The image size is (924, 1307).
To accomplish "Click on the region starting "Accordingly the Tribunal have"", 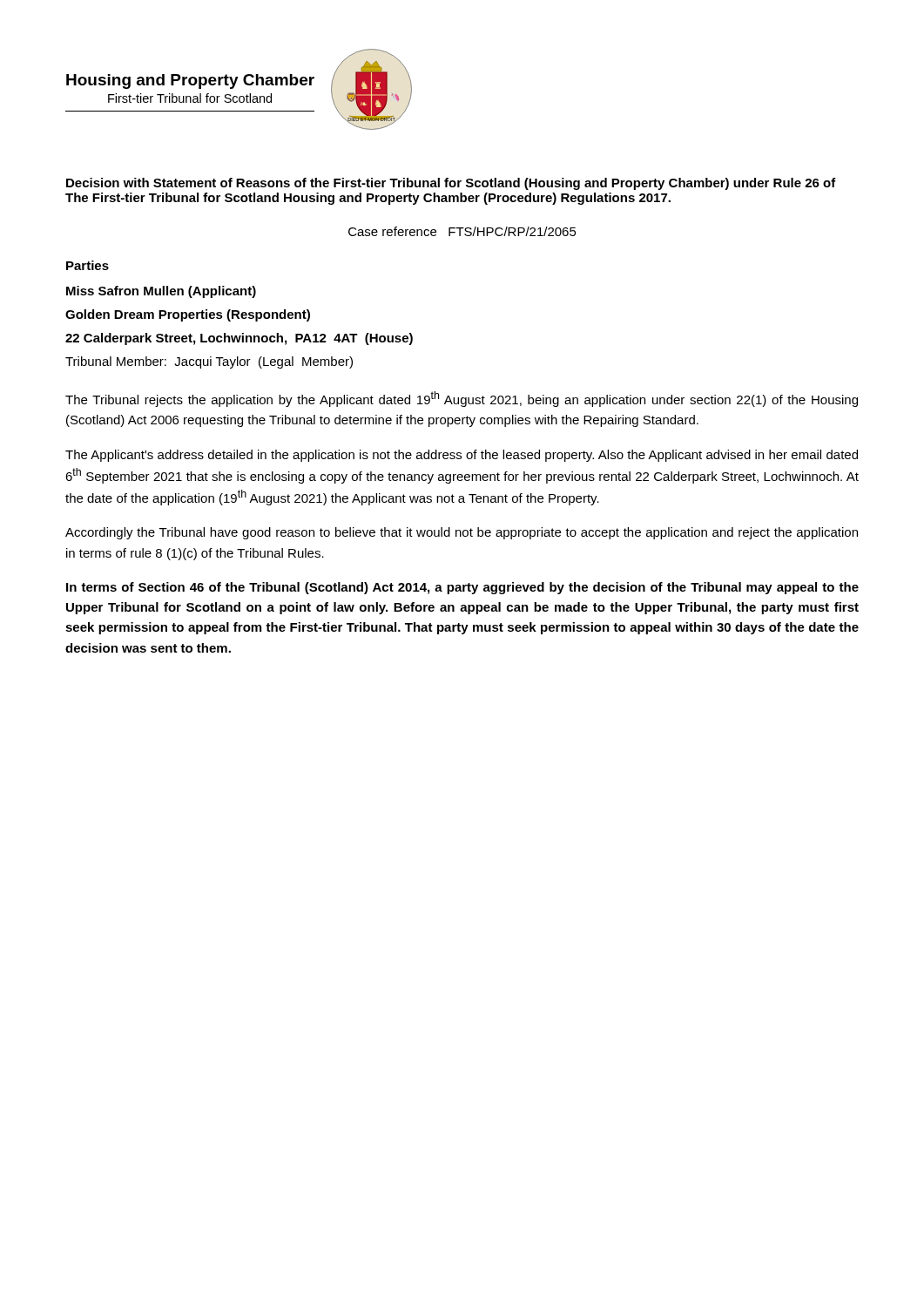I will [x=462, y=542].
